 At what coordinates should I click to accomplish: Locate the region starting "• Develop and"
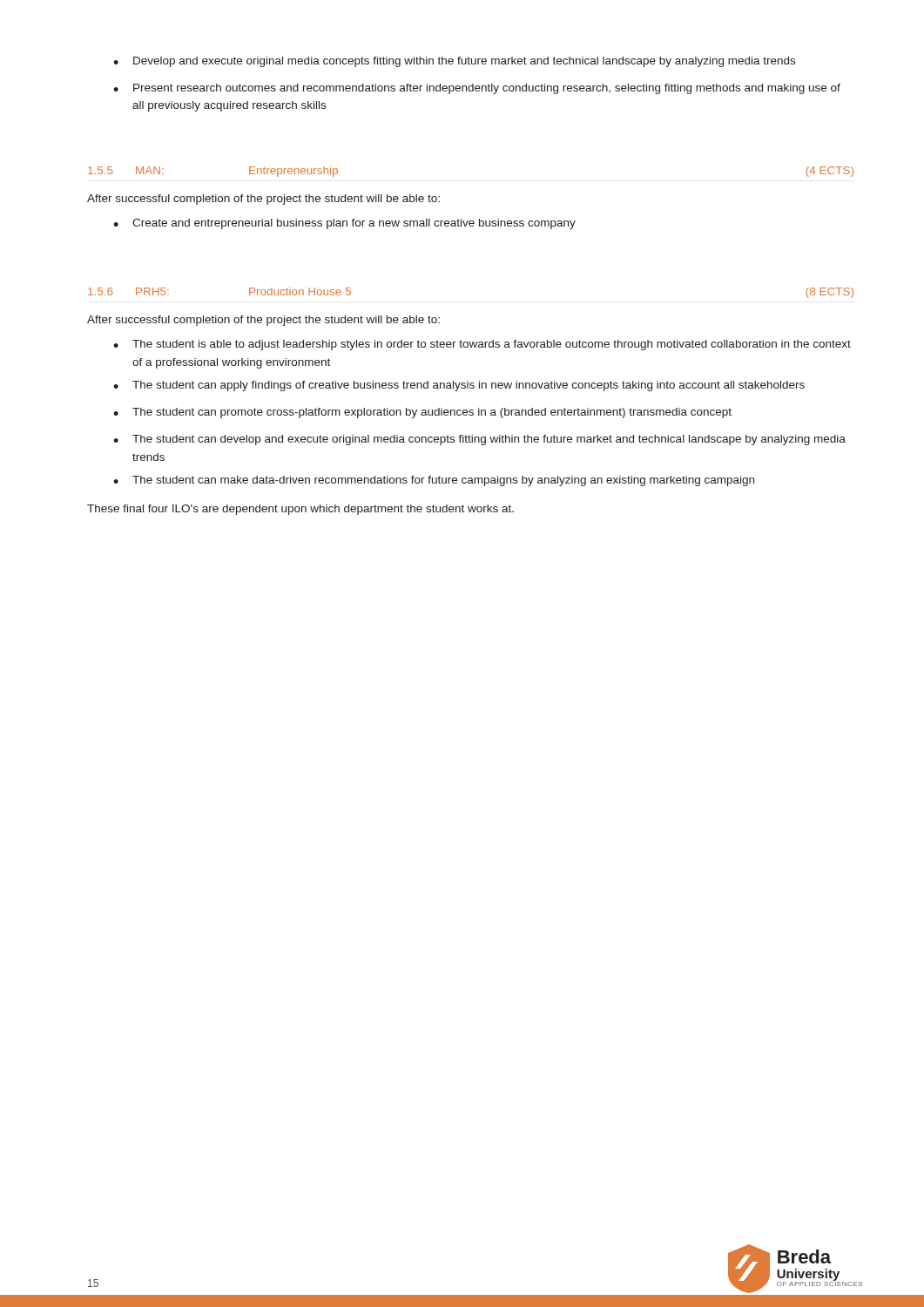click(484, 63)
